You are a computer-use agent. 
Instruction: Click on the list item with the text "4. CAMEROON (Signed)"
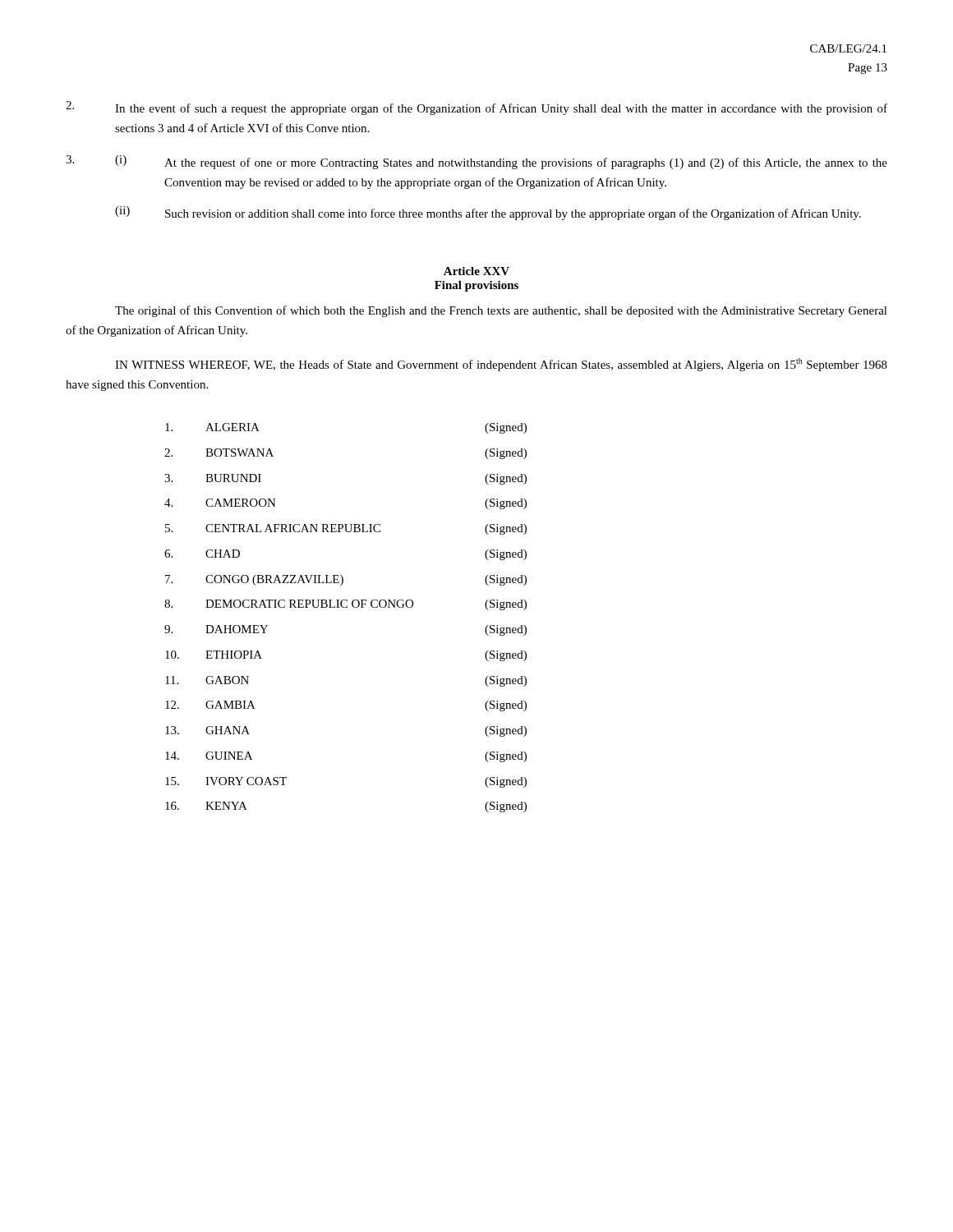point(237,503)
